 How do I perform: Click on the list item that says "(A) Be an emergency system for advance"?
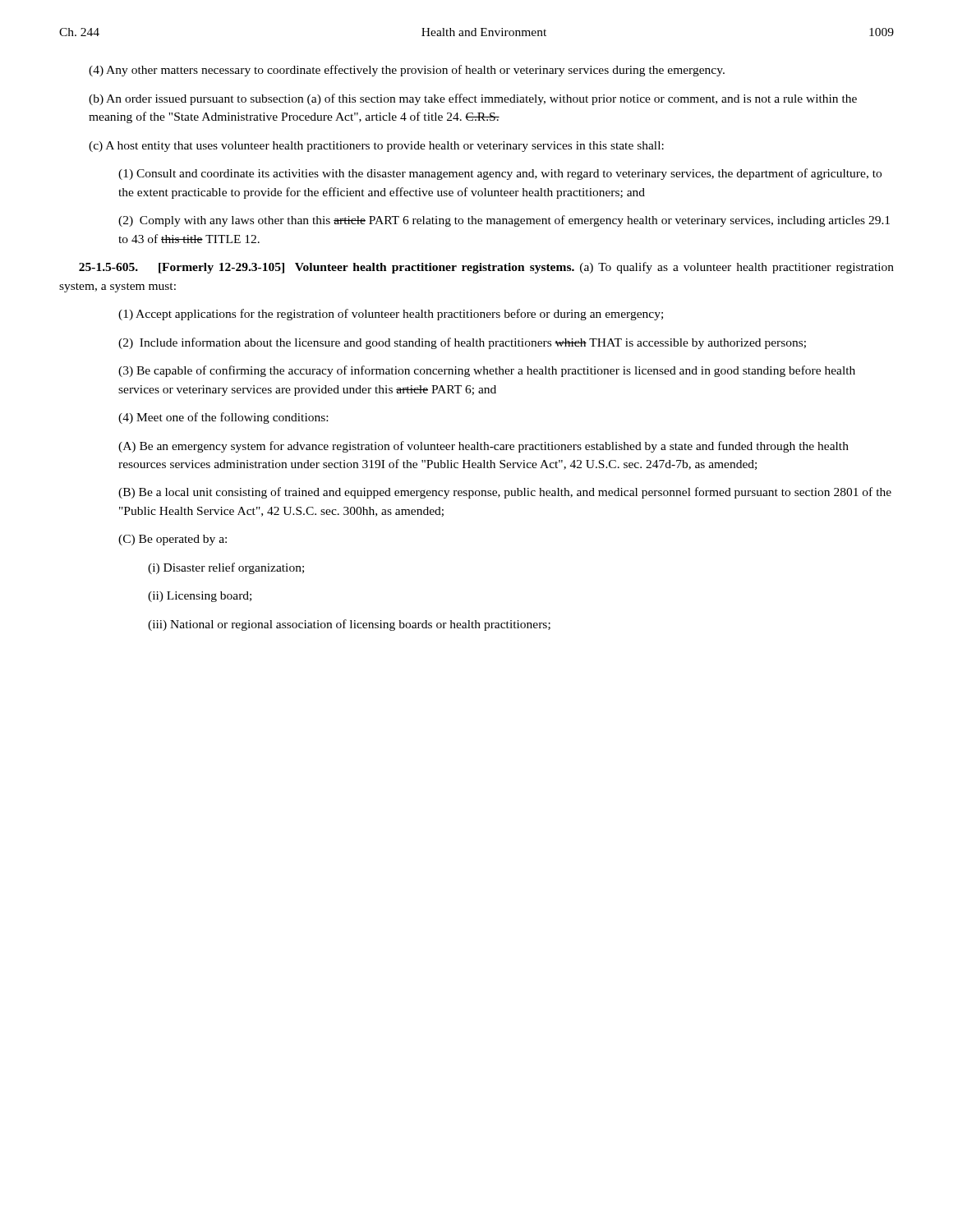point(483,454)
